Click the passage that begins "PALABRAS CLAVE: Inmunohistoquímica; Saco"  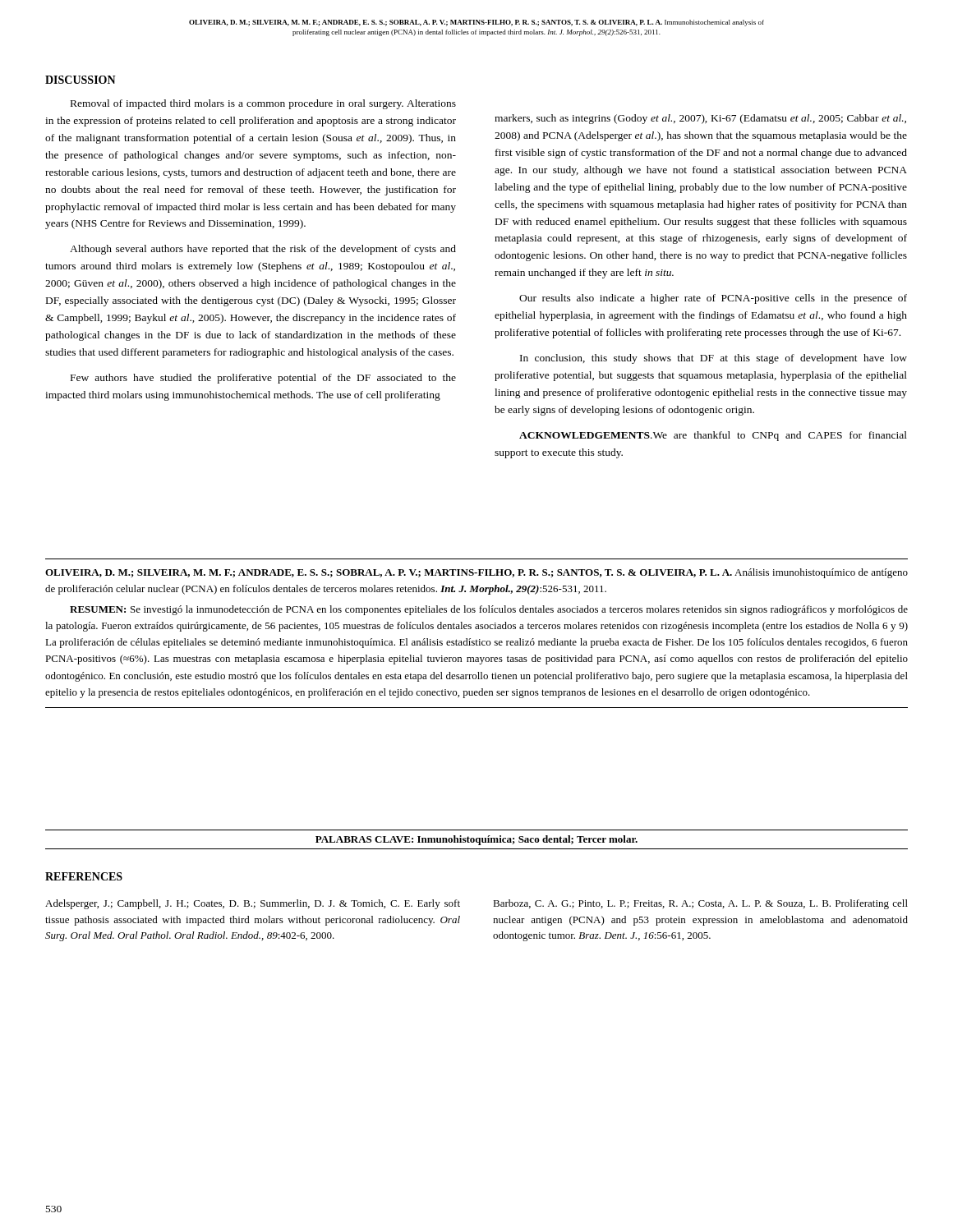click(476, 839)
